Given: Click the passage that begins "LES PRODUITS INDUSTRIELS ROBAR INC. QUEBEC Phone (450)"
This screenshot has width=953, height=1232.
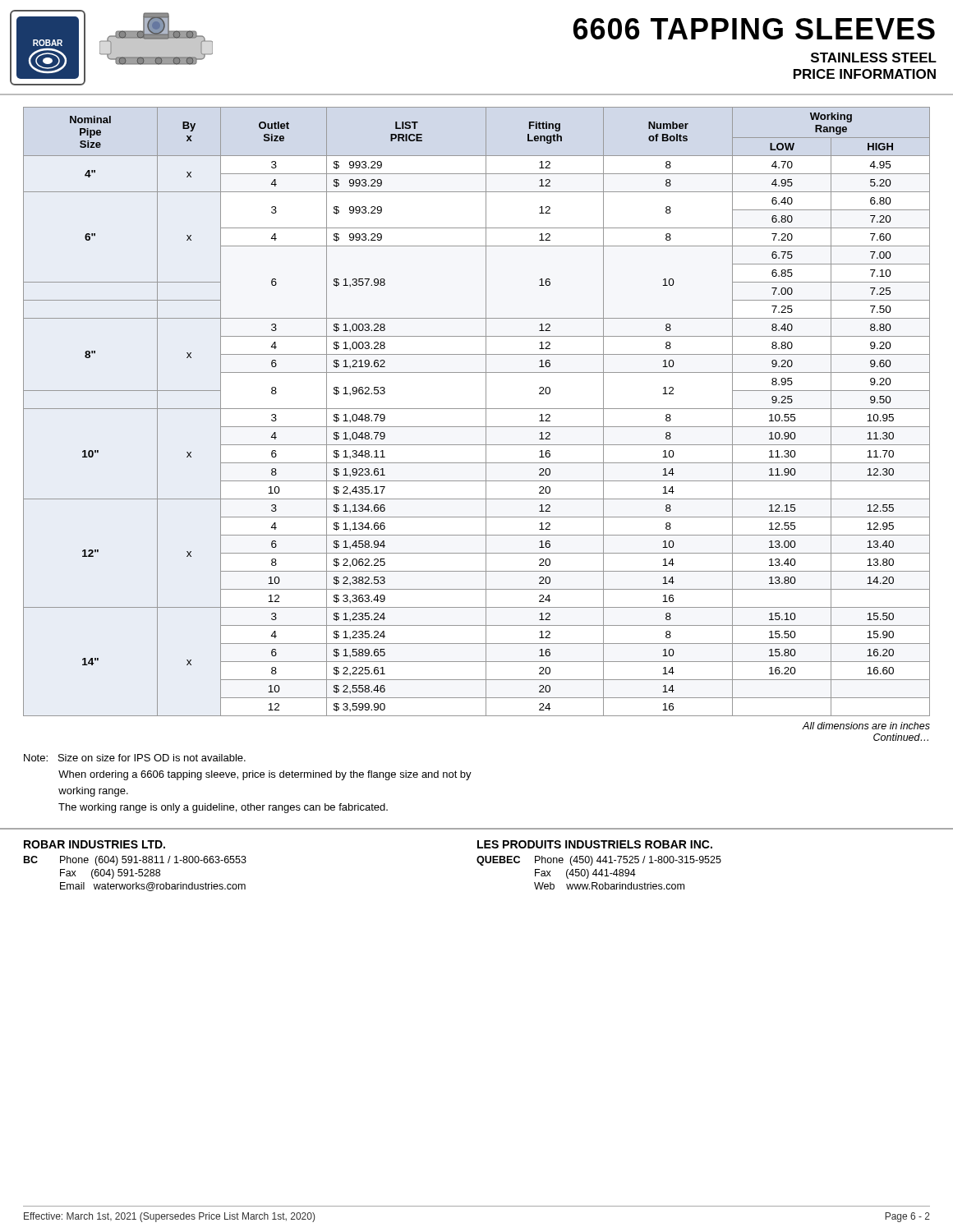Looking at the screenshot, I should [703, 864].
